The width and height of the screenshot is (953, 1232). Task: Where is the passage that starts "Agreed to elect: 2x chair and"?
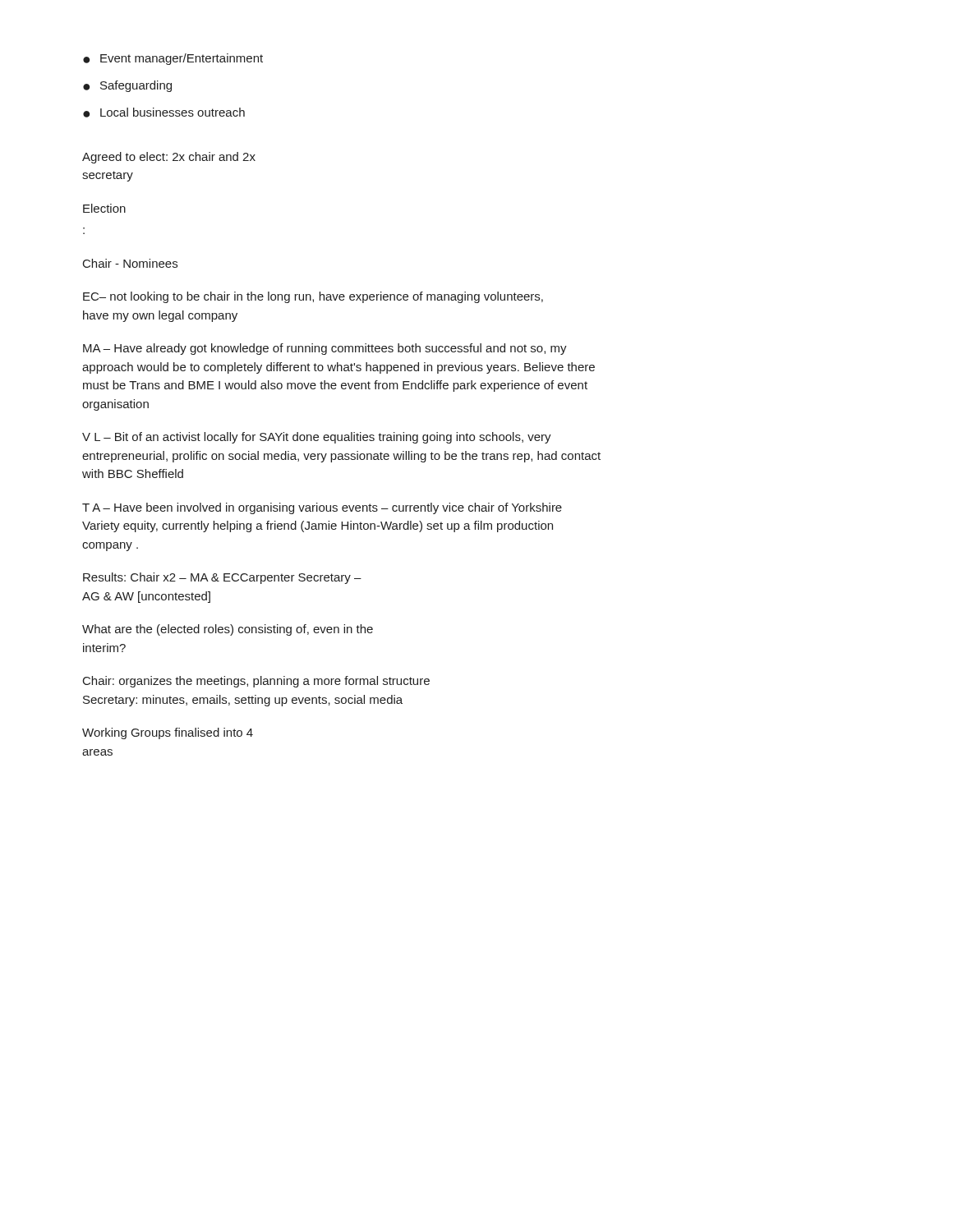tap(169, 165)
